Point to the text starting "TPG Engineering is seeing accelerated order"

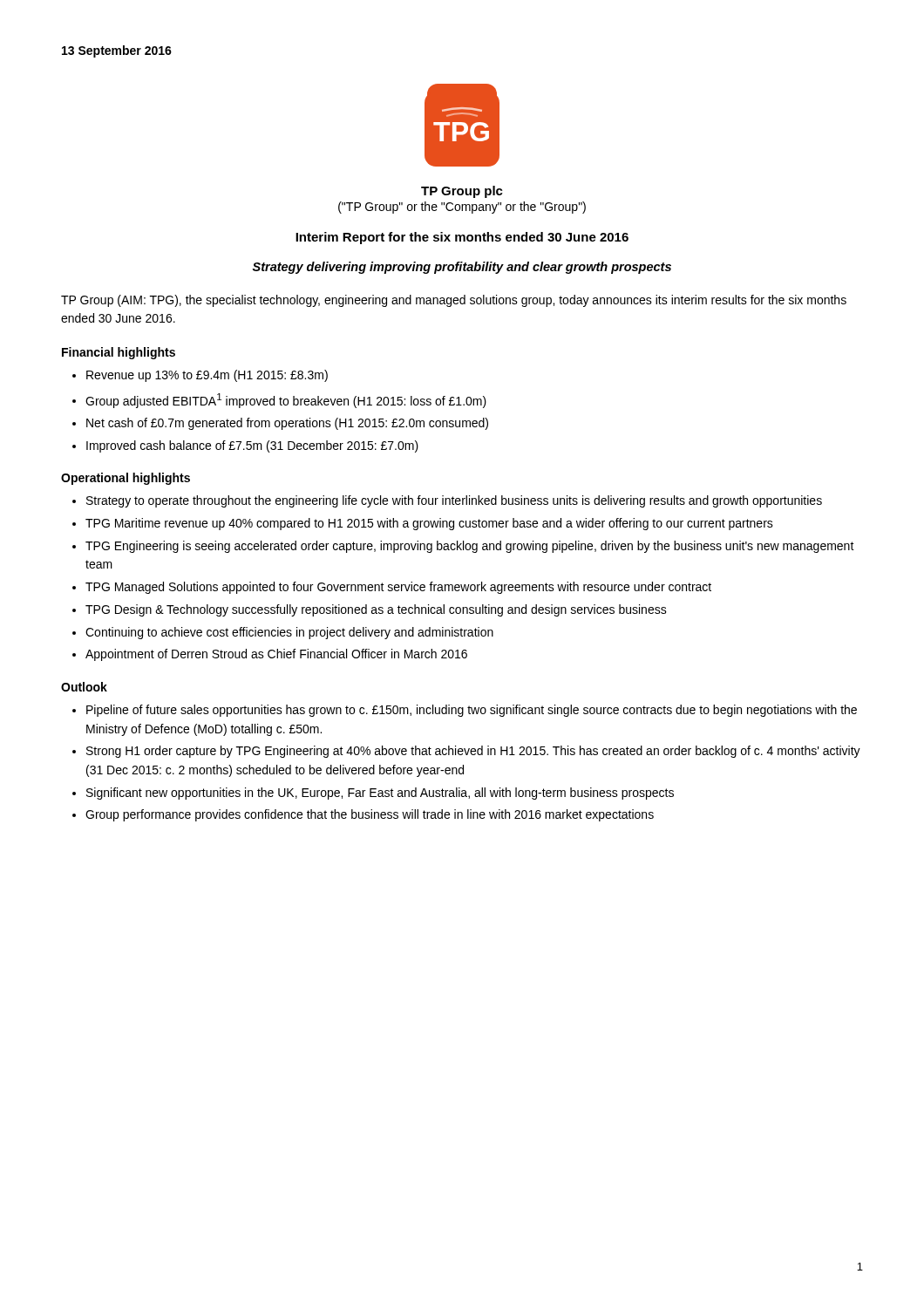[470, 555]
